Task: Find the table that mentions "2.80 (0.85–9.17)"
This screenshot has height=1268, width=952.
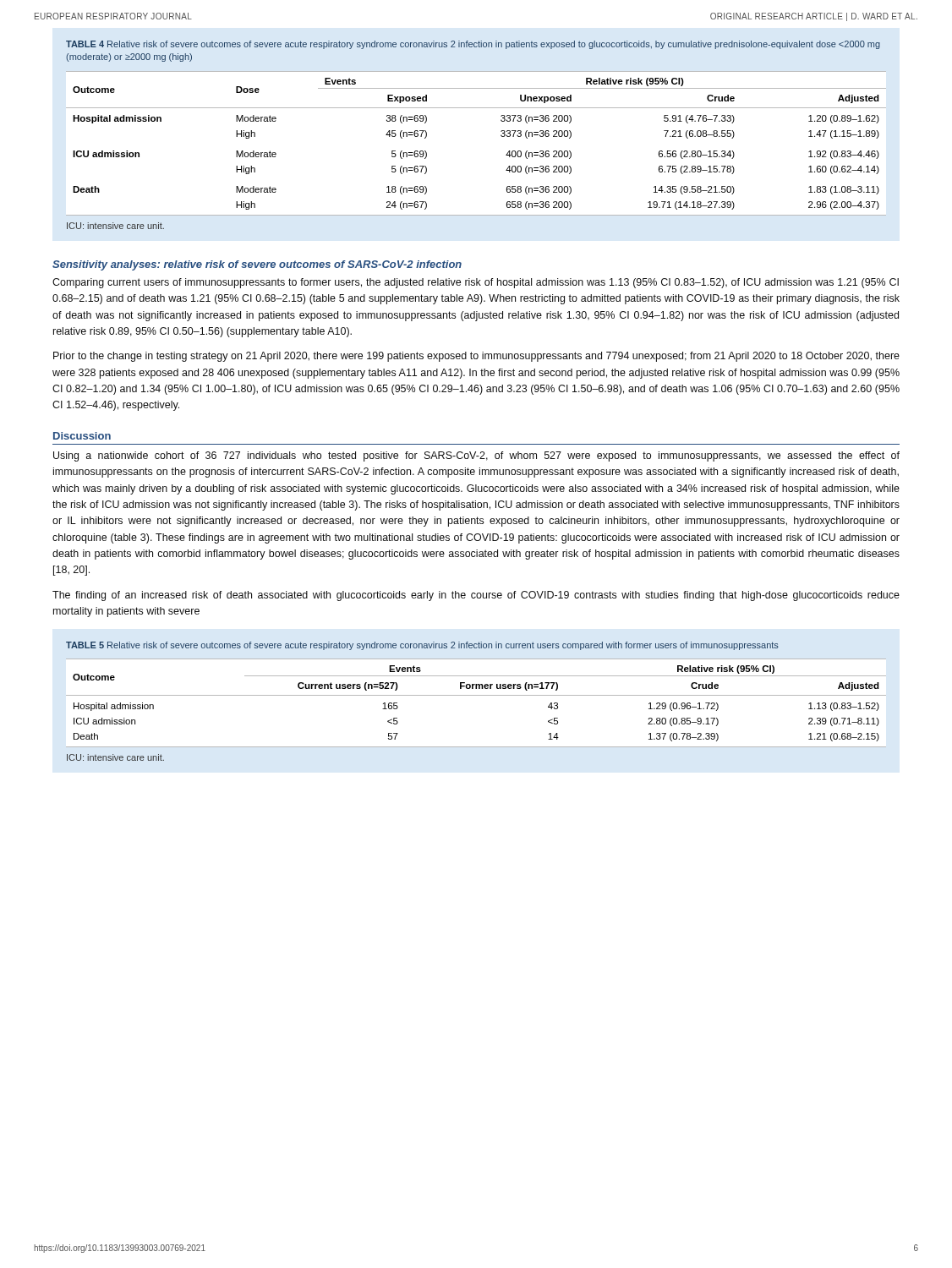Action: [x=476, y=701]
